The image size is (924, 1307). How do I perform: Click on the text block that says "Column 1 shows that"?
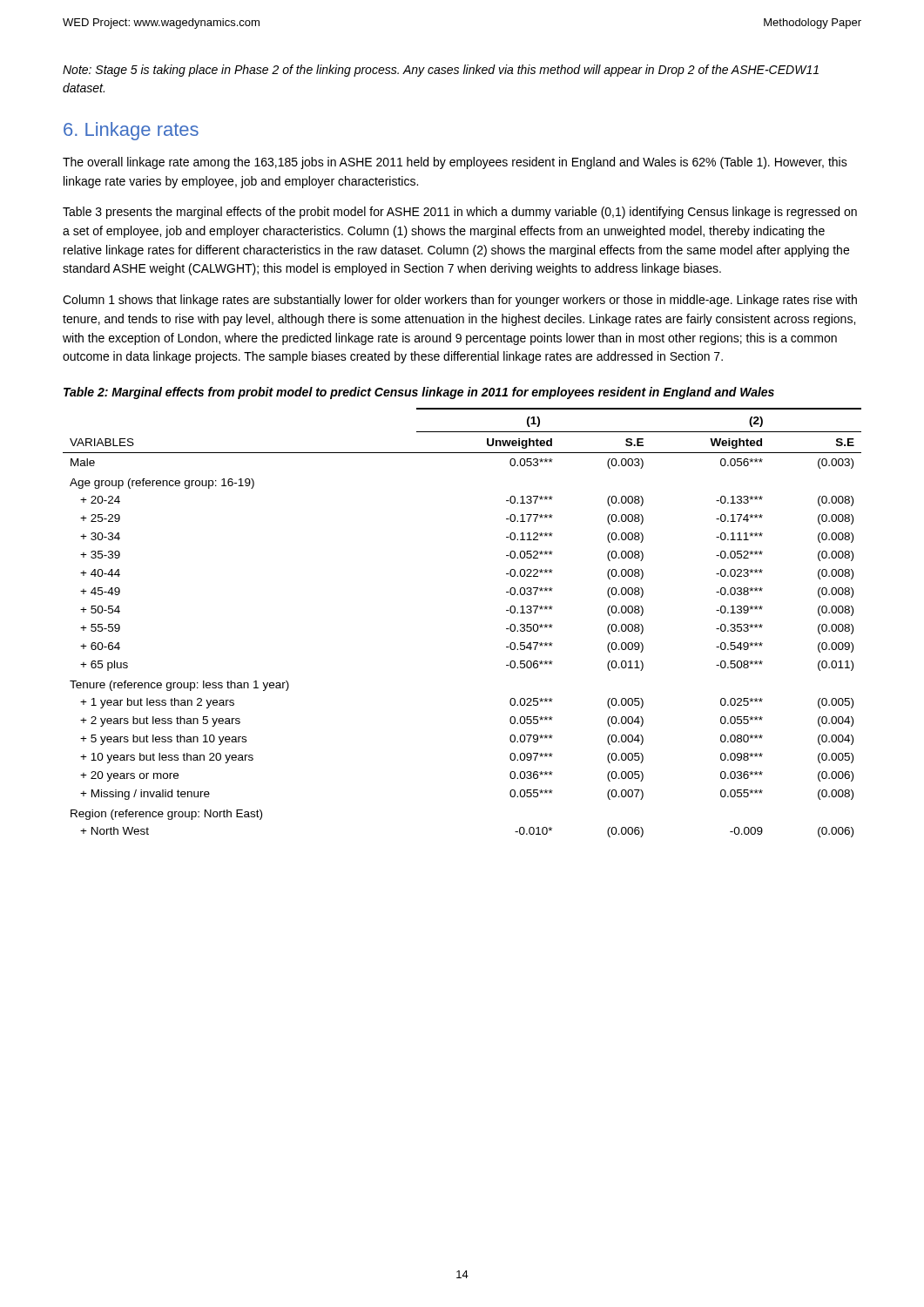tap(462, 329)
